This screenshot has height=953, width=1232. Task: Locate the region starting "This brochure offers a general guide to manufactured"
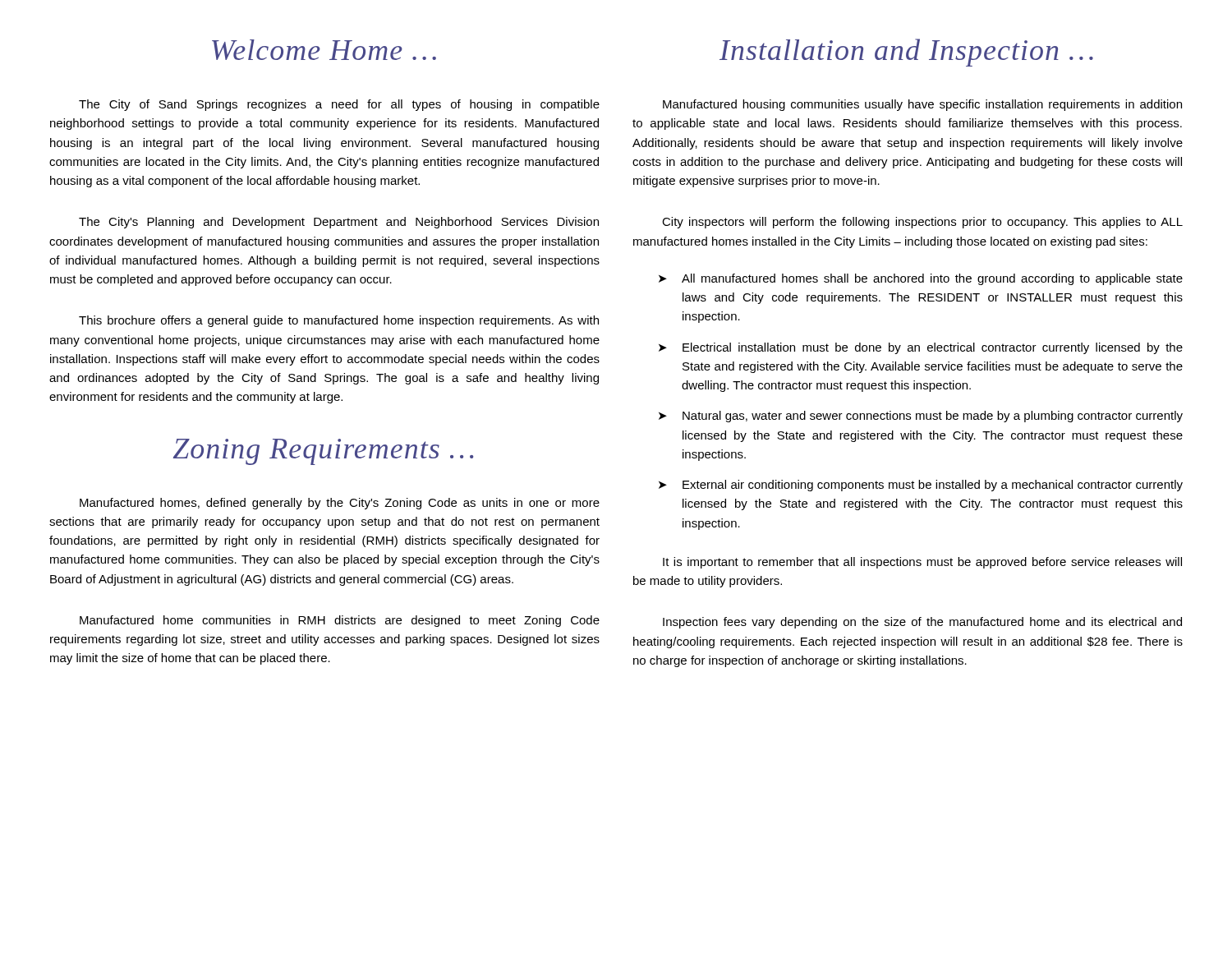pyautogui.click(x=324, y=359)
